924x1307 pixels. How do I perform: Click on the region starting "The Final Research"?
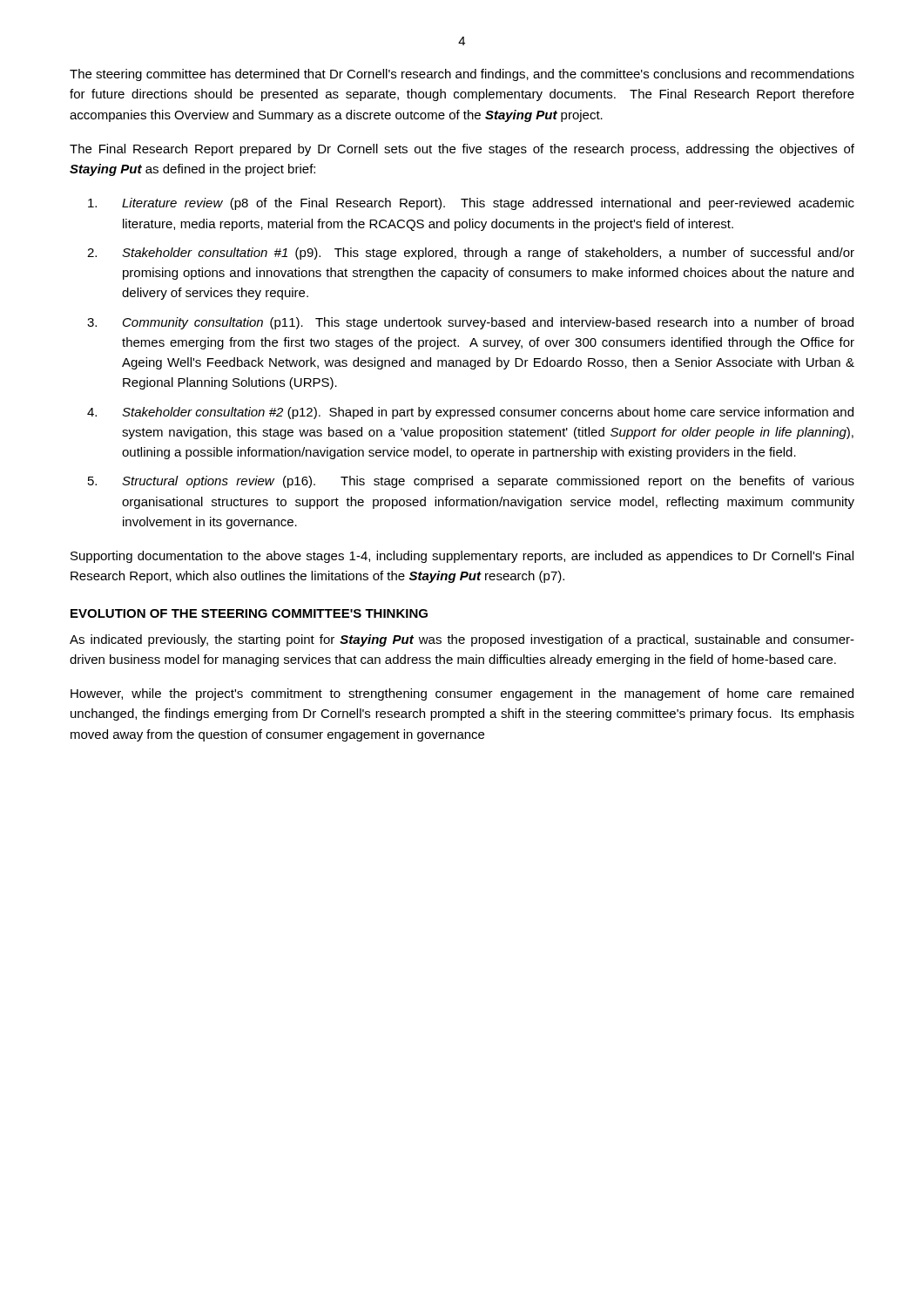tap(462, 159)
